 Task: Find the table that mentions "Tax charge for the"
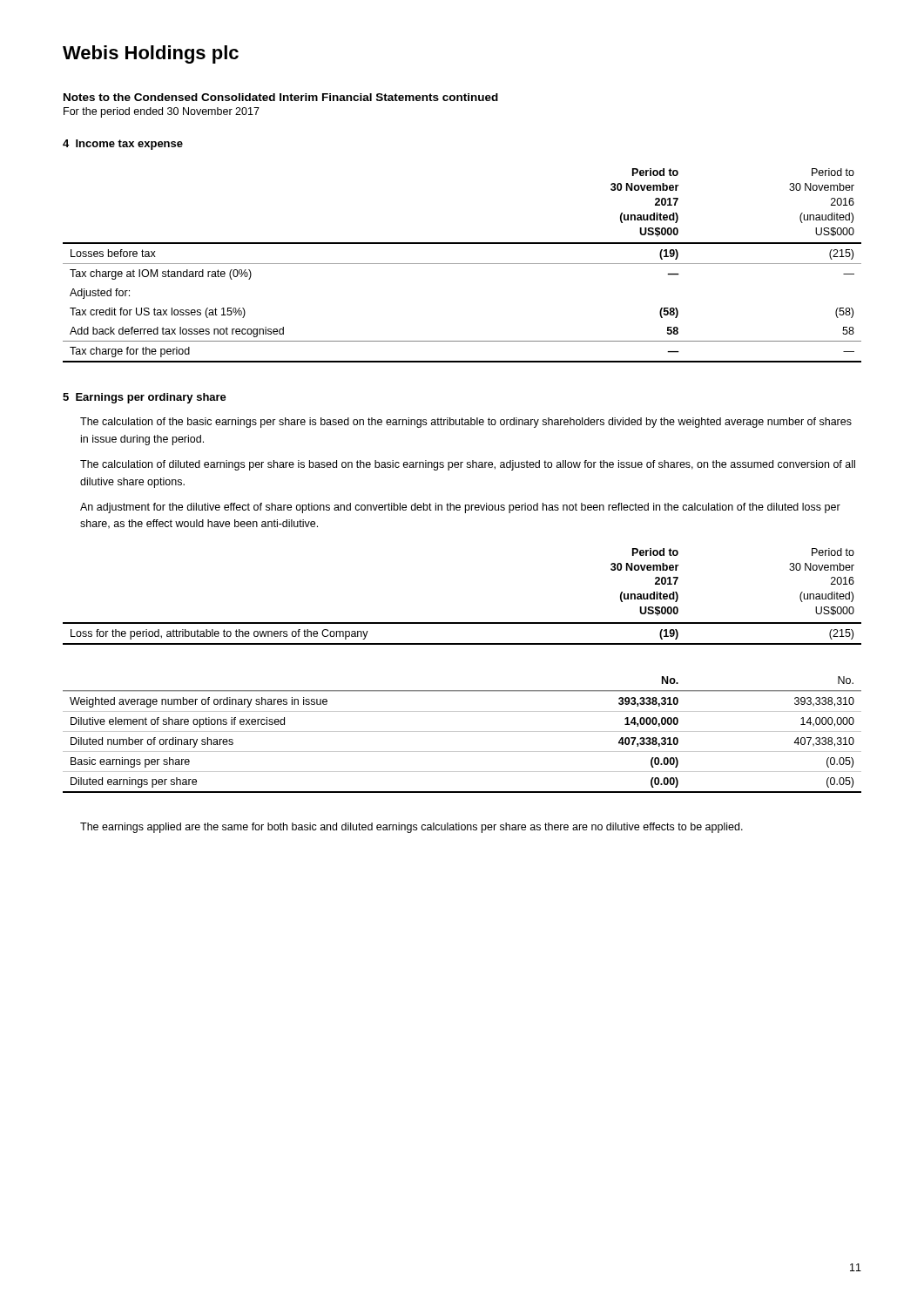[462, 262]
